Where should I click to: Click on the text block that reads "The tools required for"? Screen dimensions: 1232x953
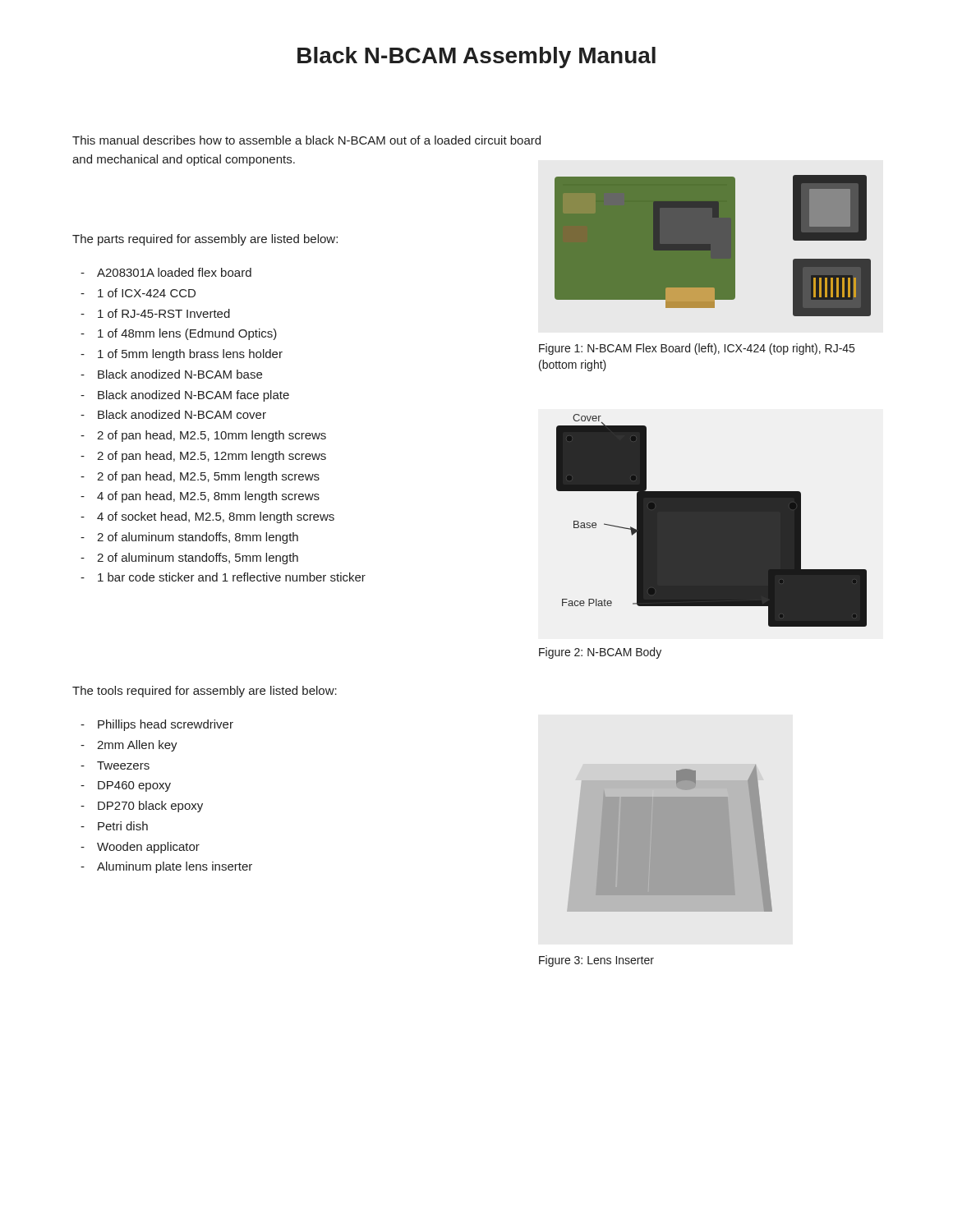pyautogui.click(x=205, y=690)
